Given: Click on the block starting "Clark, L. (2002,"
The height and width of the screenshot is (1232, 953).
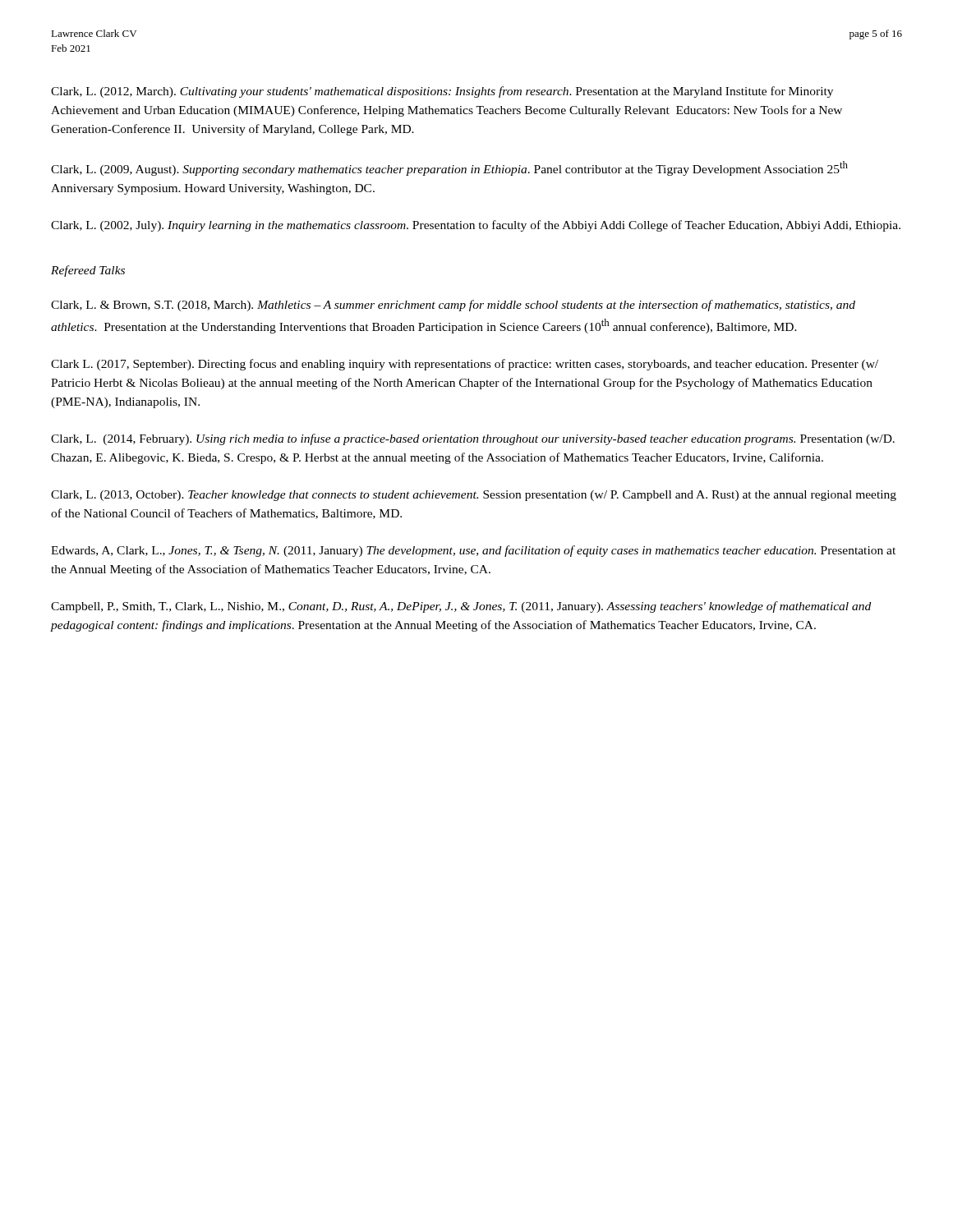Looking at the screenshot, I should coord(476,225).
